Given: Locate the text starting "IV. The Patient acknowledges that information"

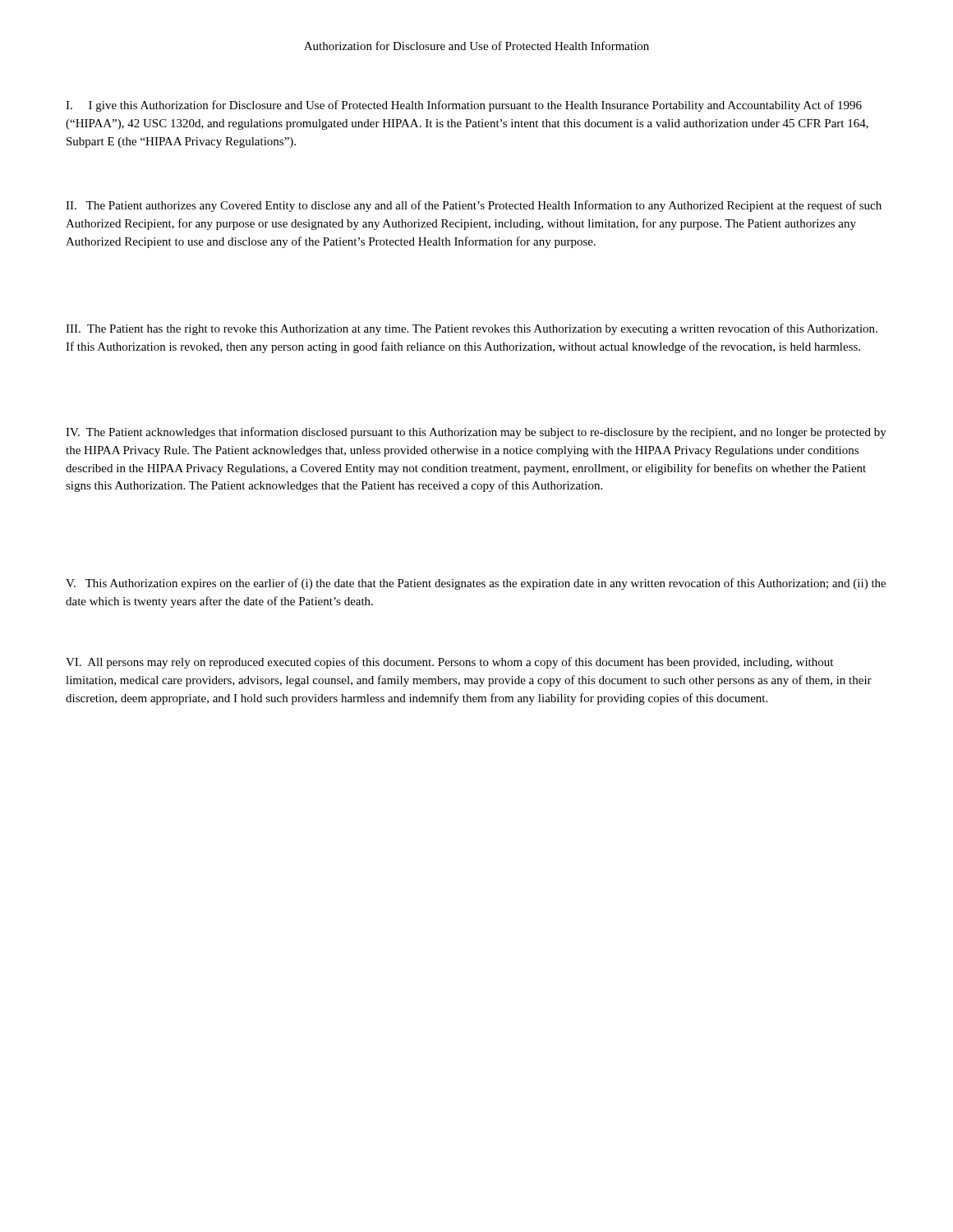Looking at the screenshot, I should point(476,459).
